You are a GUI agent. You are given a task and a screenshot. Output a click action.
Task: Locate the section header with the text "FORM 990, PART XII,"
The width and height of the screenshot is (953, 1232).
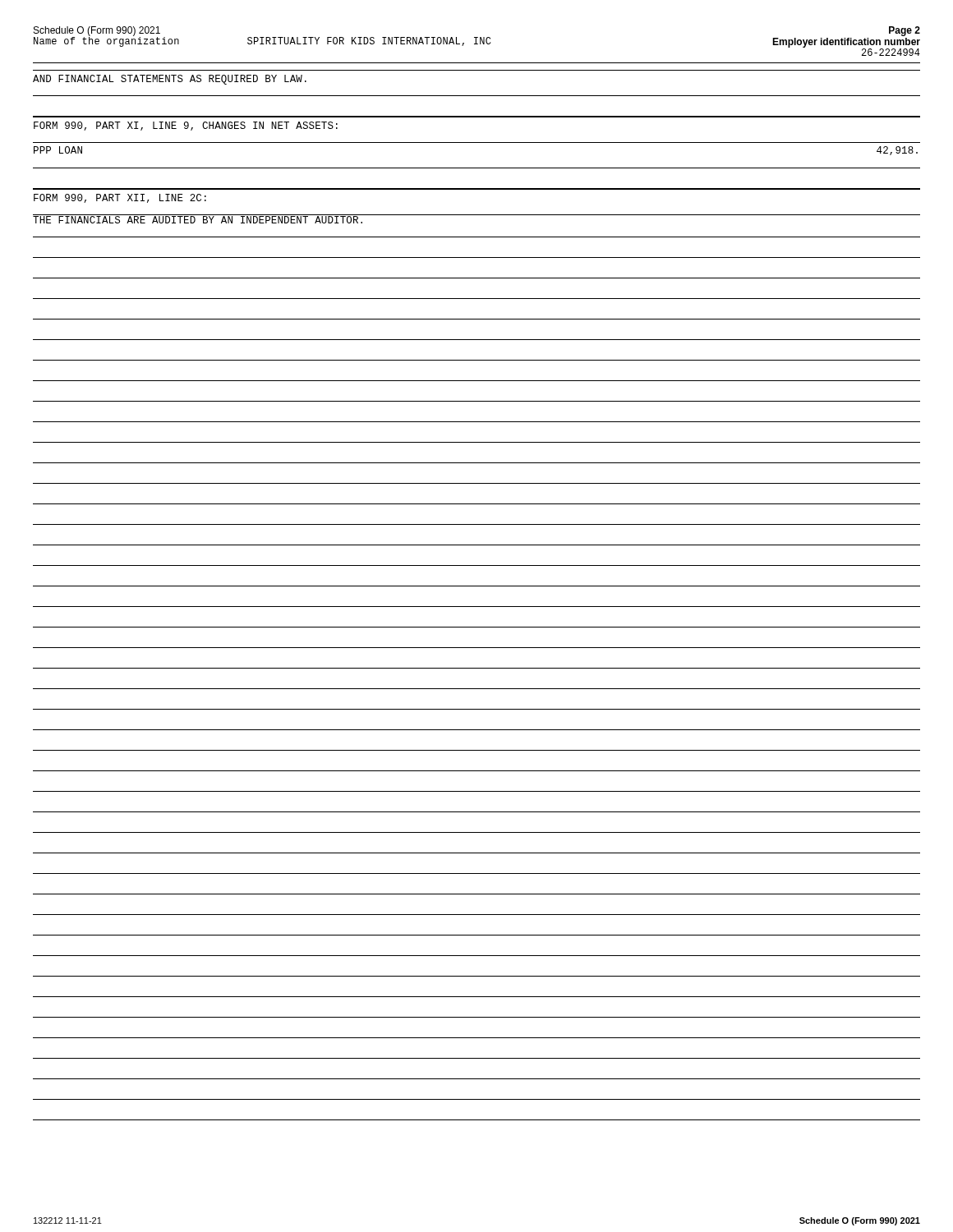point(121,199)
